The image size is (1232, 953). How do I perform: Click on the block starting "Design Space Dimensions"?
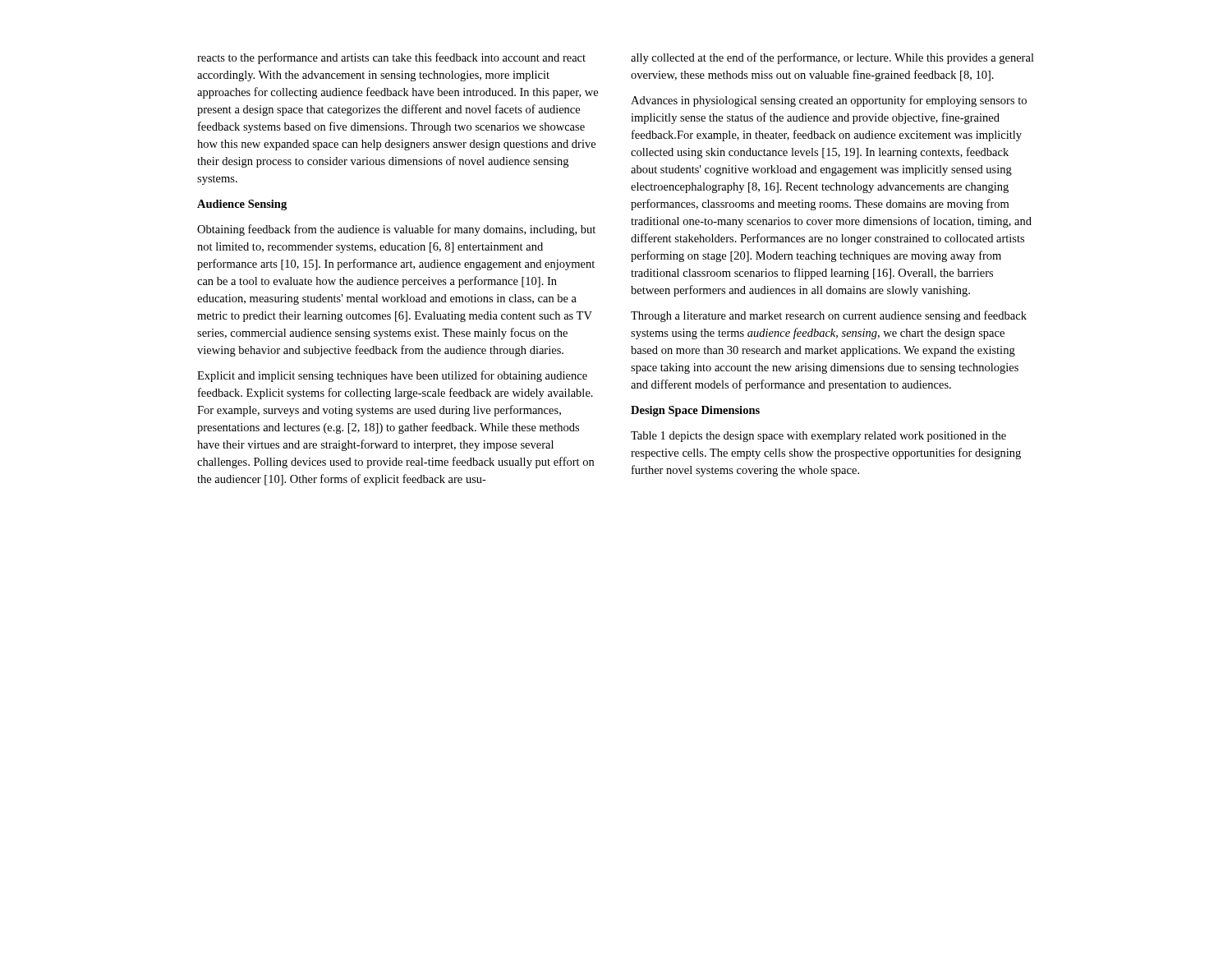(x=695, y=411)
